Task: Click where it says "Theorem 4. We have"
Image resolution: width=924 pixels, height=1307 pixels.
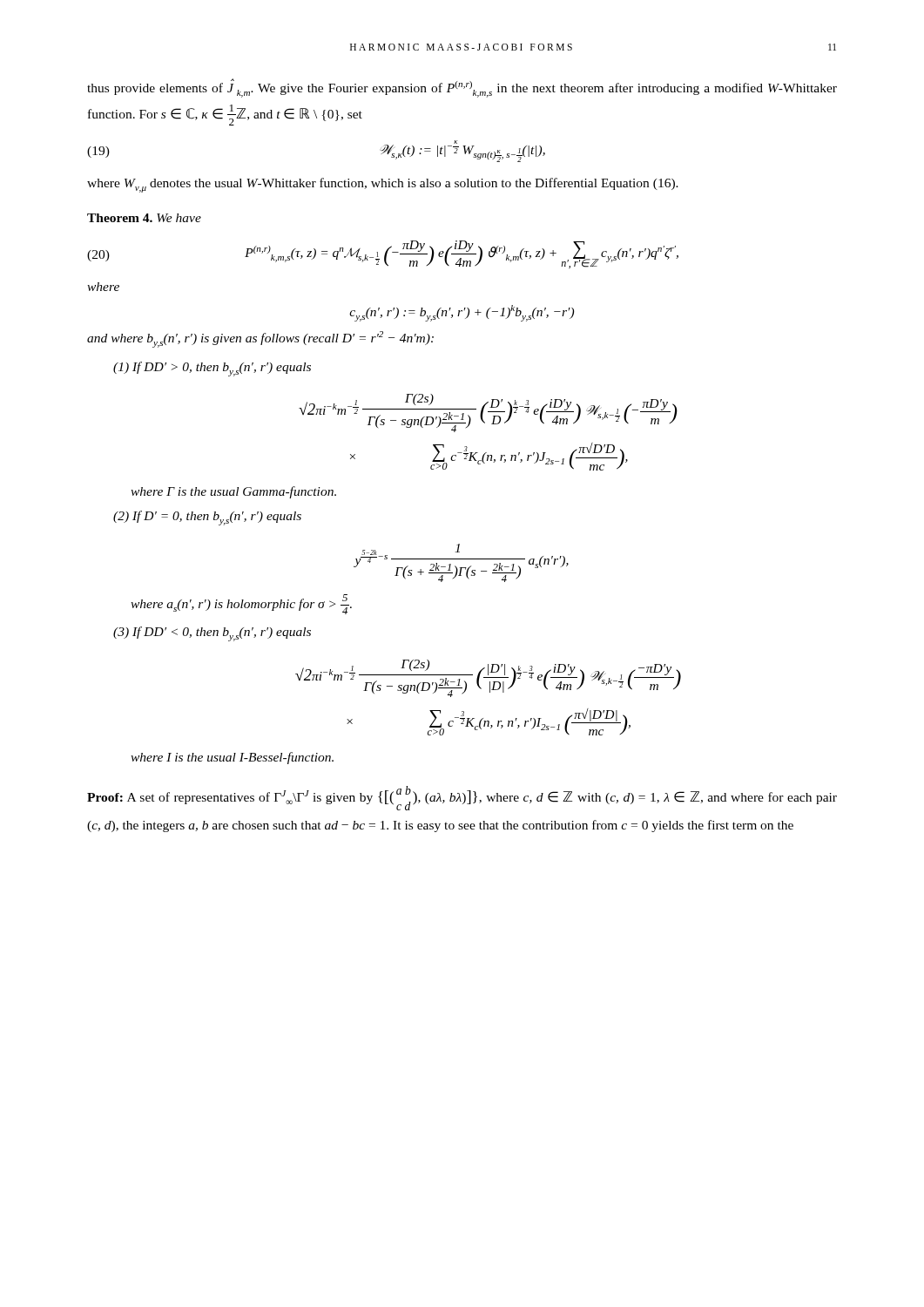Action: pos(144,218)
